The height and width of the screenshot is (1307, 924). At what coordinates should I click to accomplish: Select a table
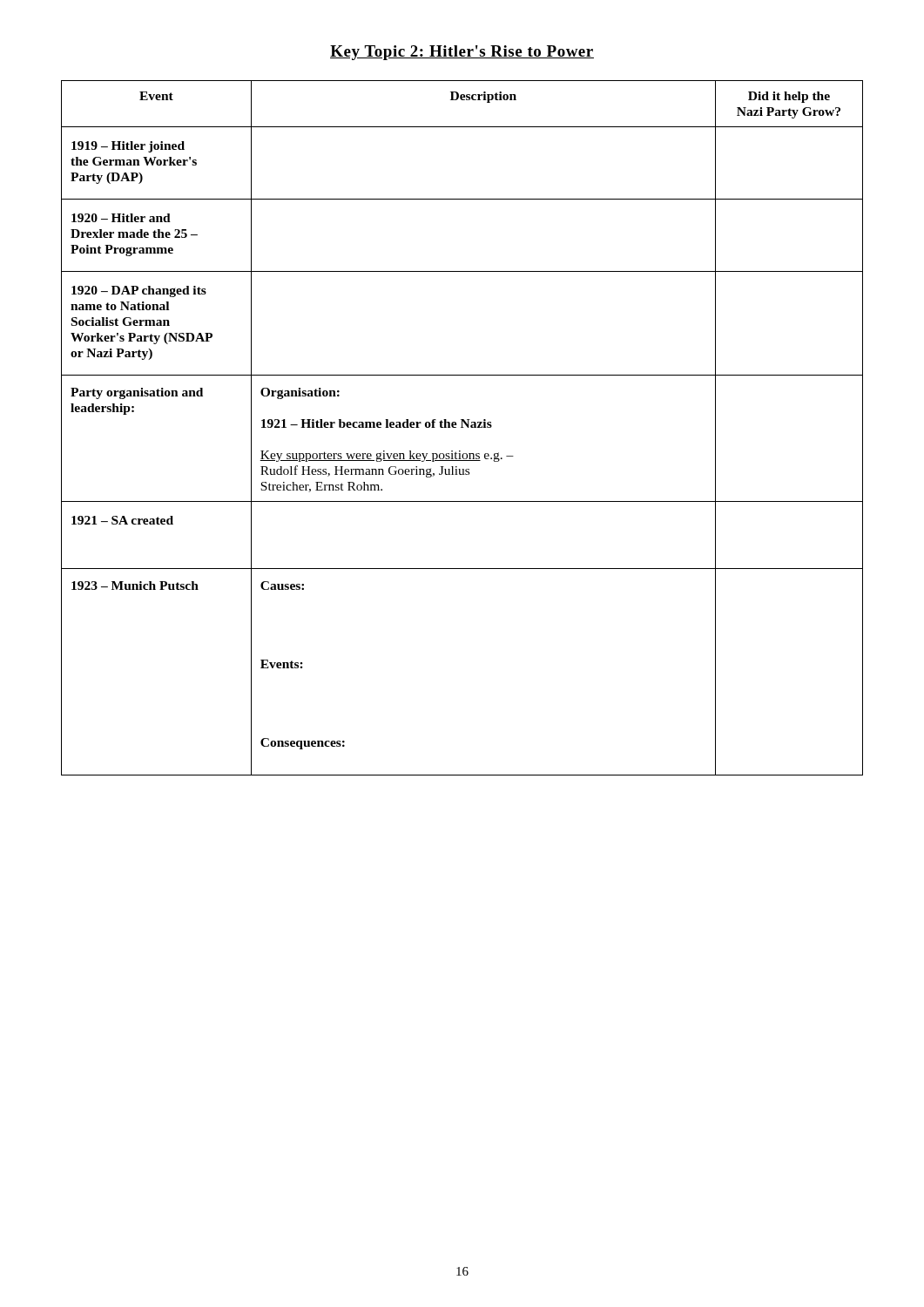tap(462, 428)
